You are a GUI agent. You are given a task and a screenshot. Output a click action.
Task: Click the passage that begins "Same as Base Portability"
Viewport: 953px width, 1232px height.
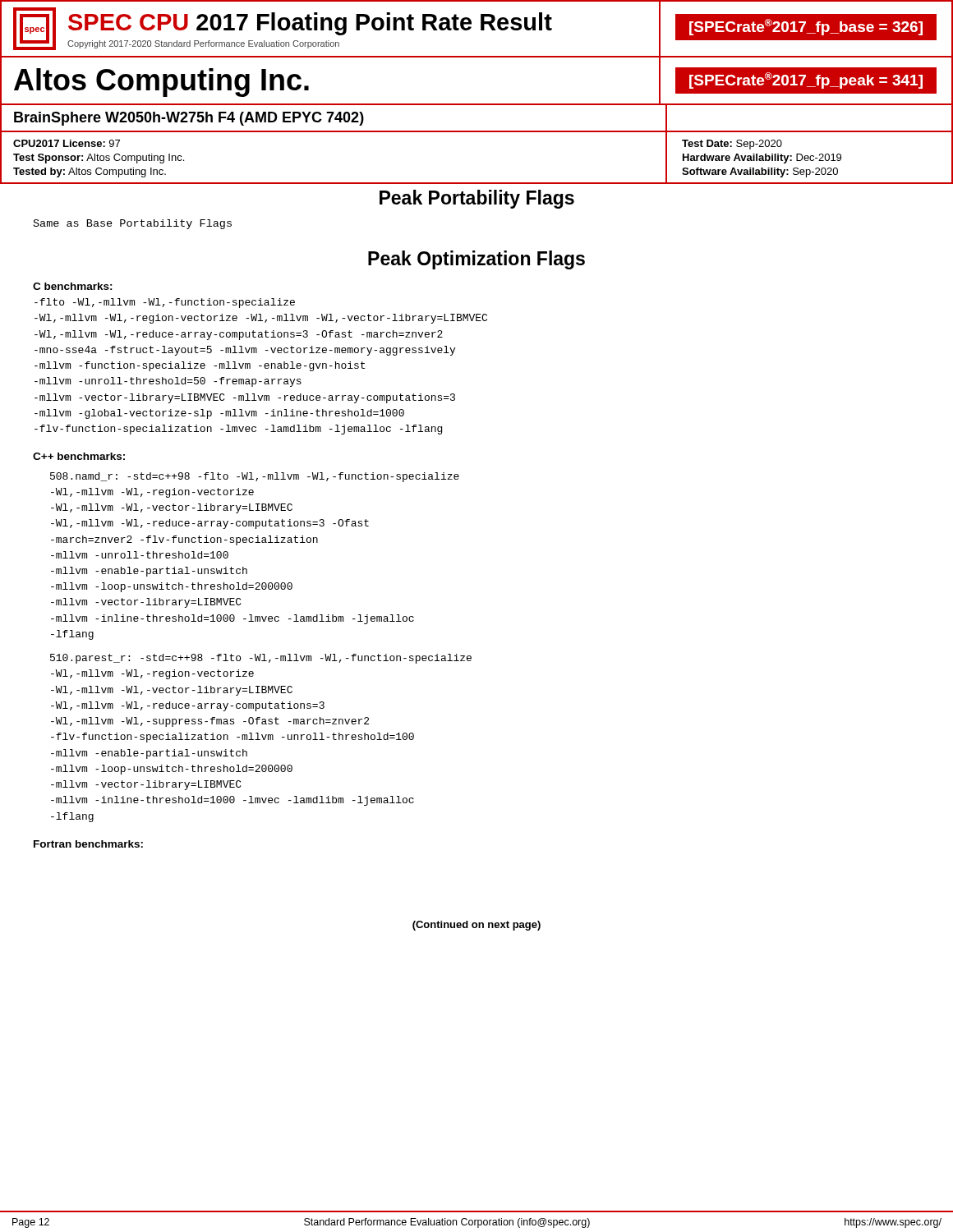(133, 224)
